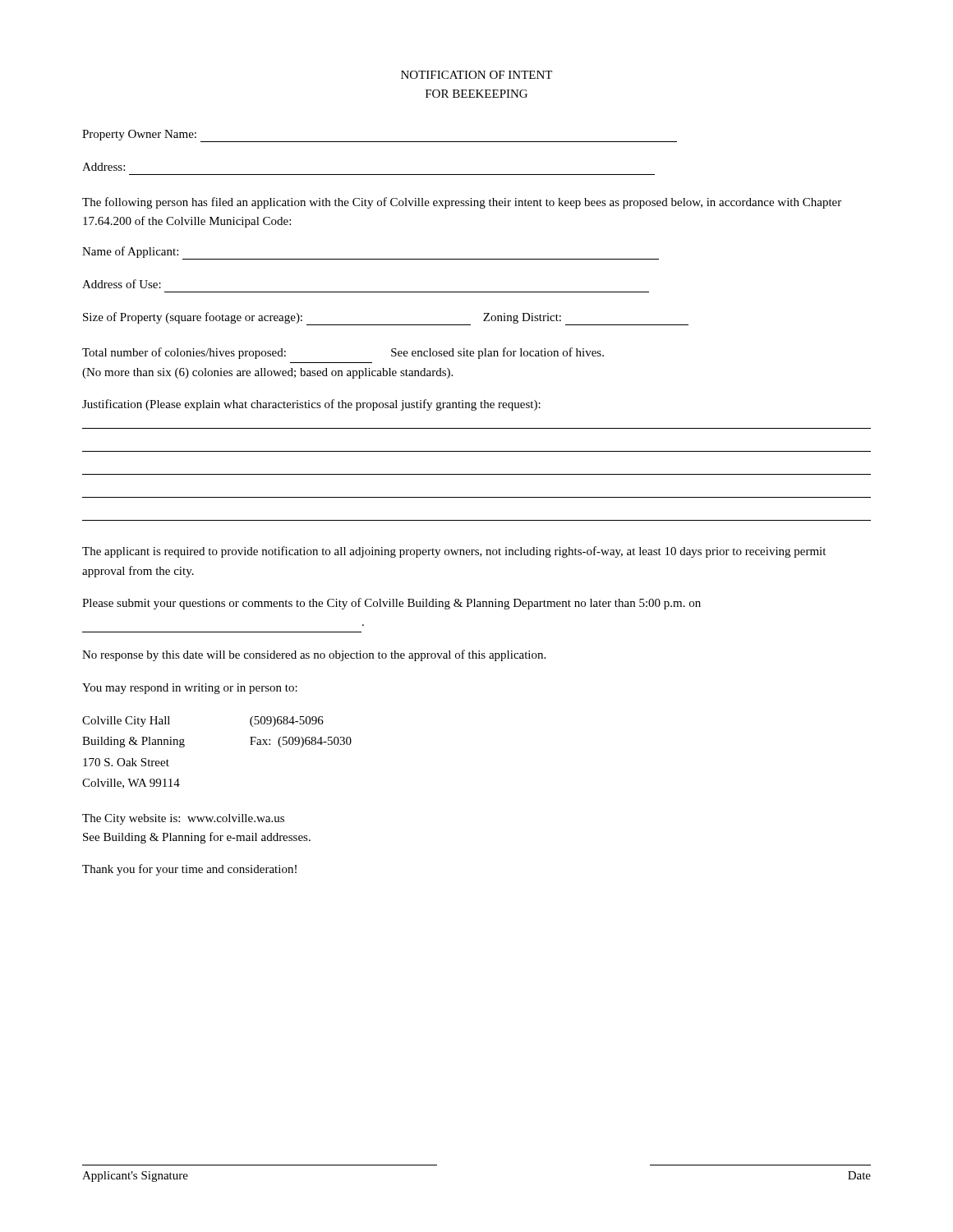Click on the text containing "Name of Applicant:"
This screenshot has width=953, height=1232.
[x=371, y=252]
